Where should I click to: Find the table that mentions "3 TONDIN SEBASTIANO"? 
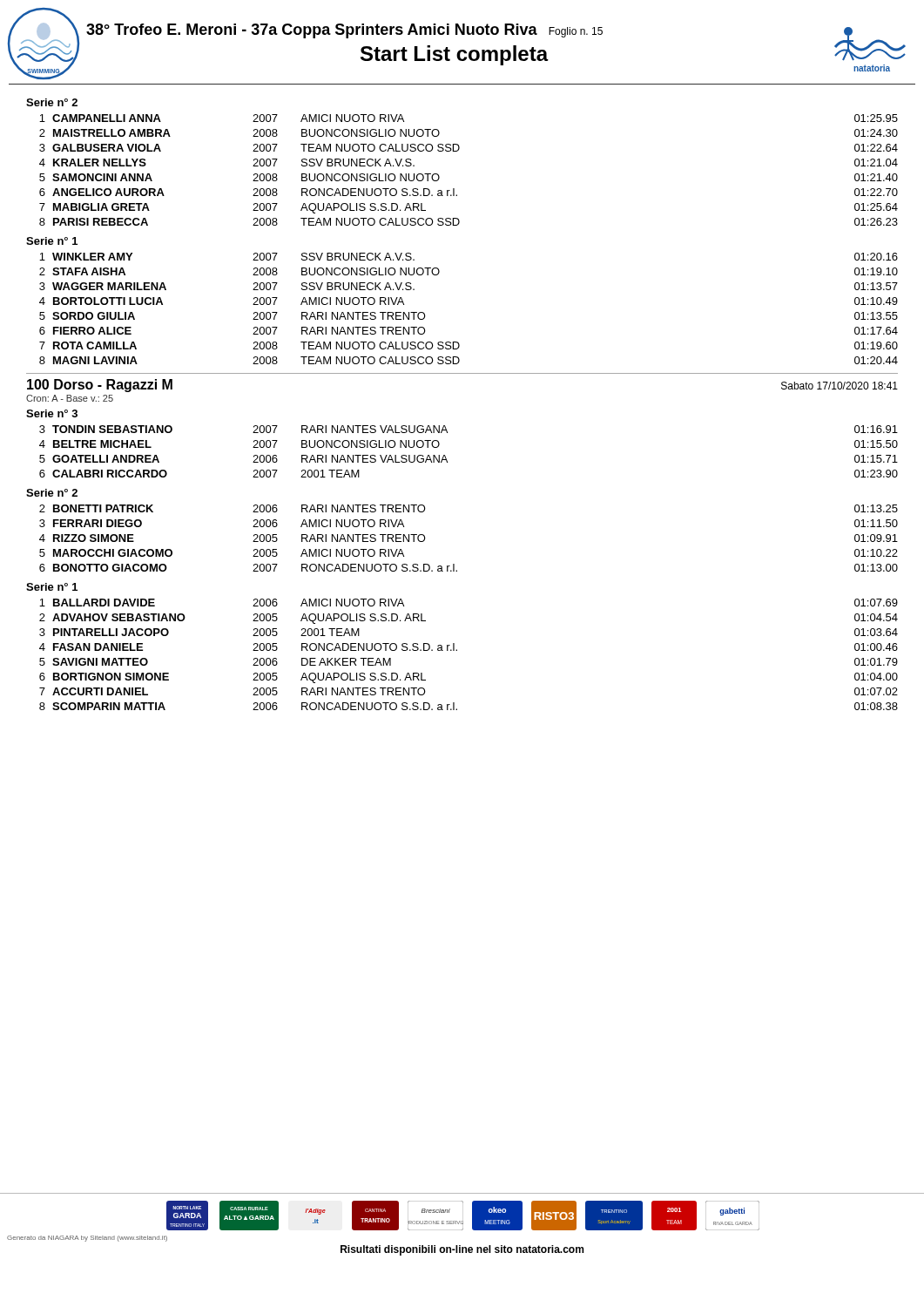coord(462,451)
